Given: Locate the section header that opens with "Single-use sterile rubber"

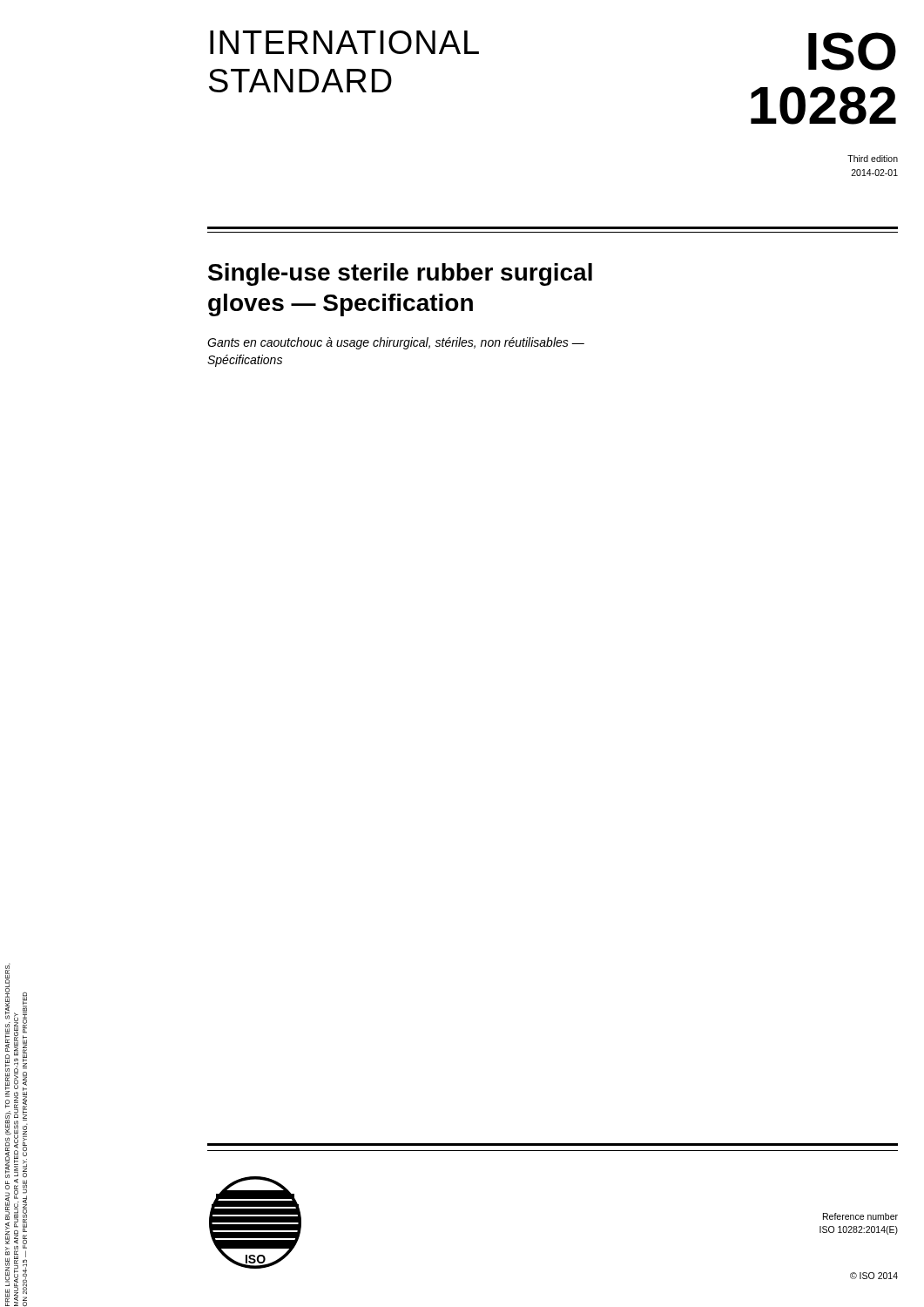Looking at the screenshot, I should tap(400, 288).
